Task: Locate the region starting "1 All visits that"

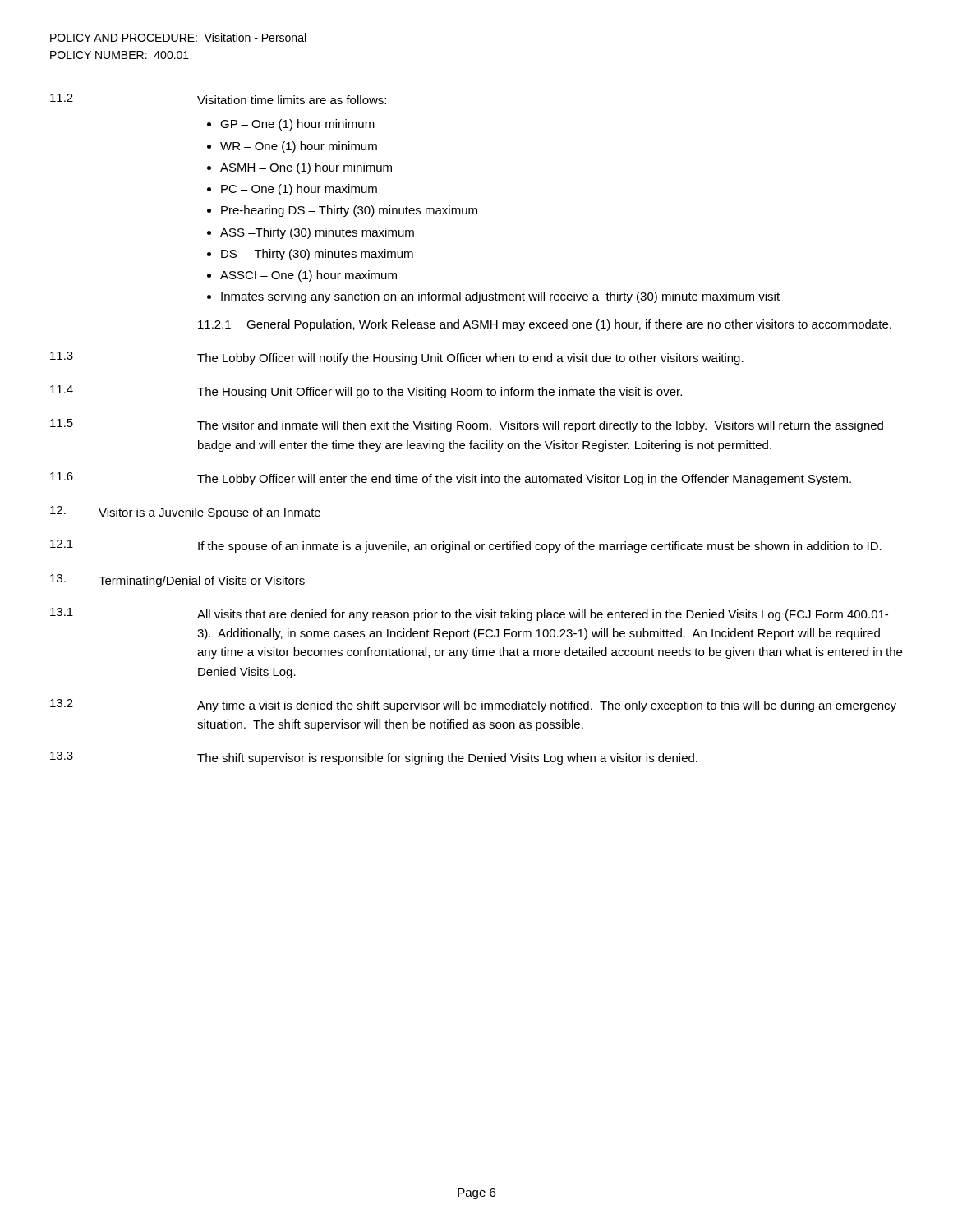Action: click(476, 642)
